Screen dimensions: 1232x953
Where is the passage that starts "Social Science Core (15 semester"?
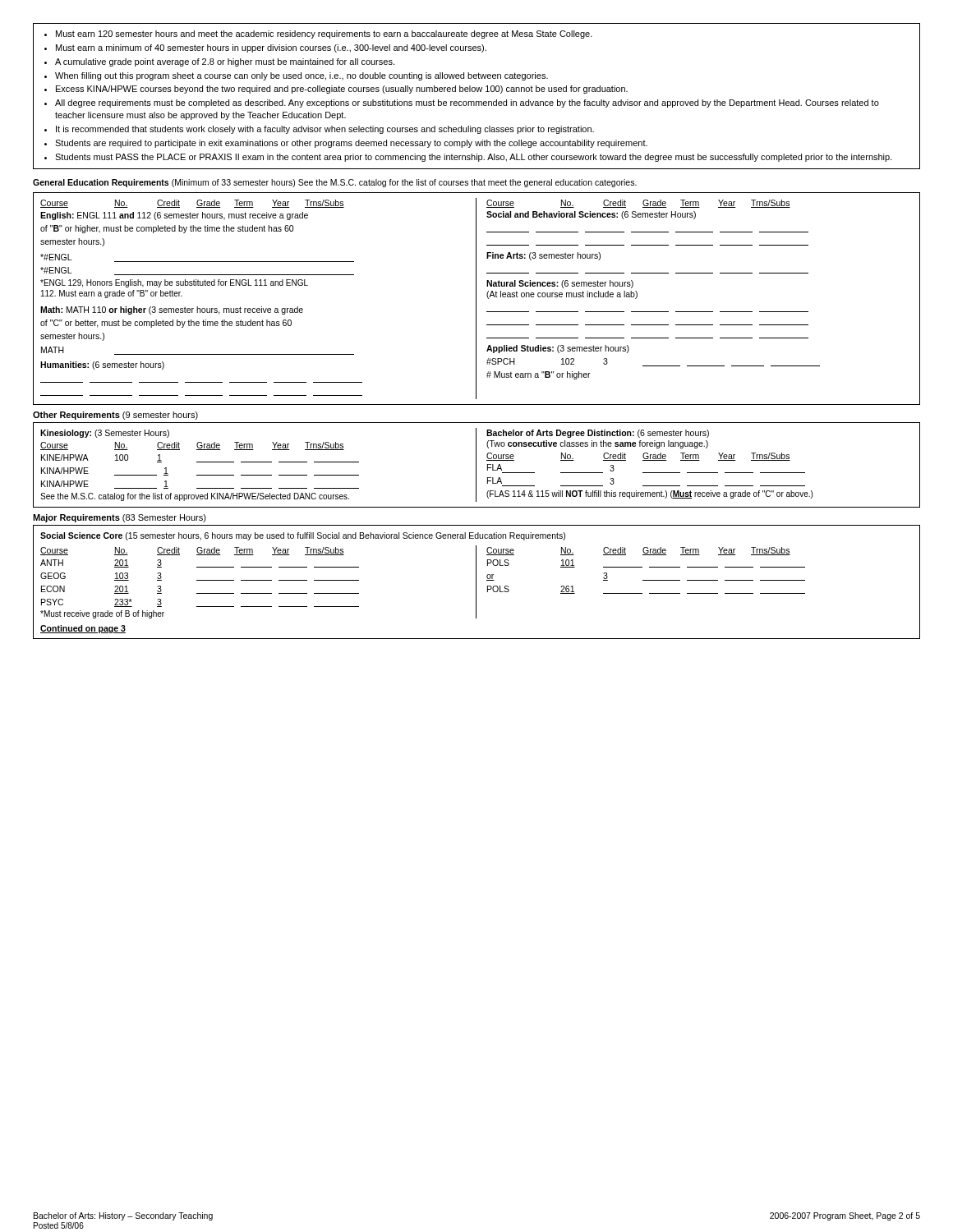pyautogui.click(x=303, y=536)
